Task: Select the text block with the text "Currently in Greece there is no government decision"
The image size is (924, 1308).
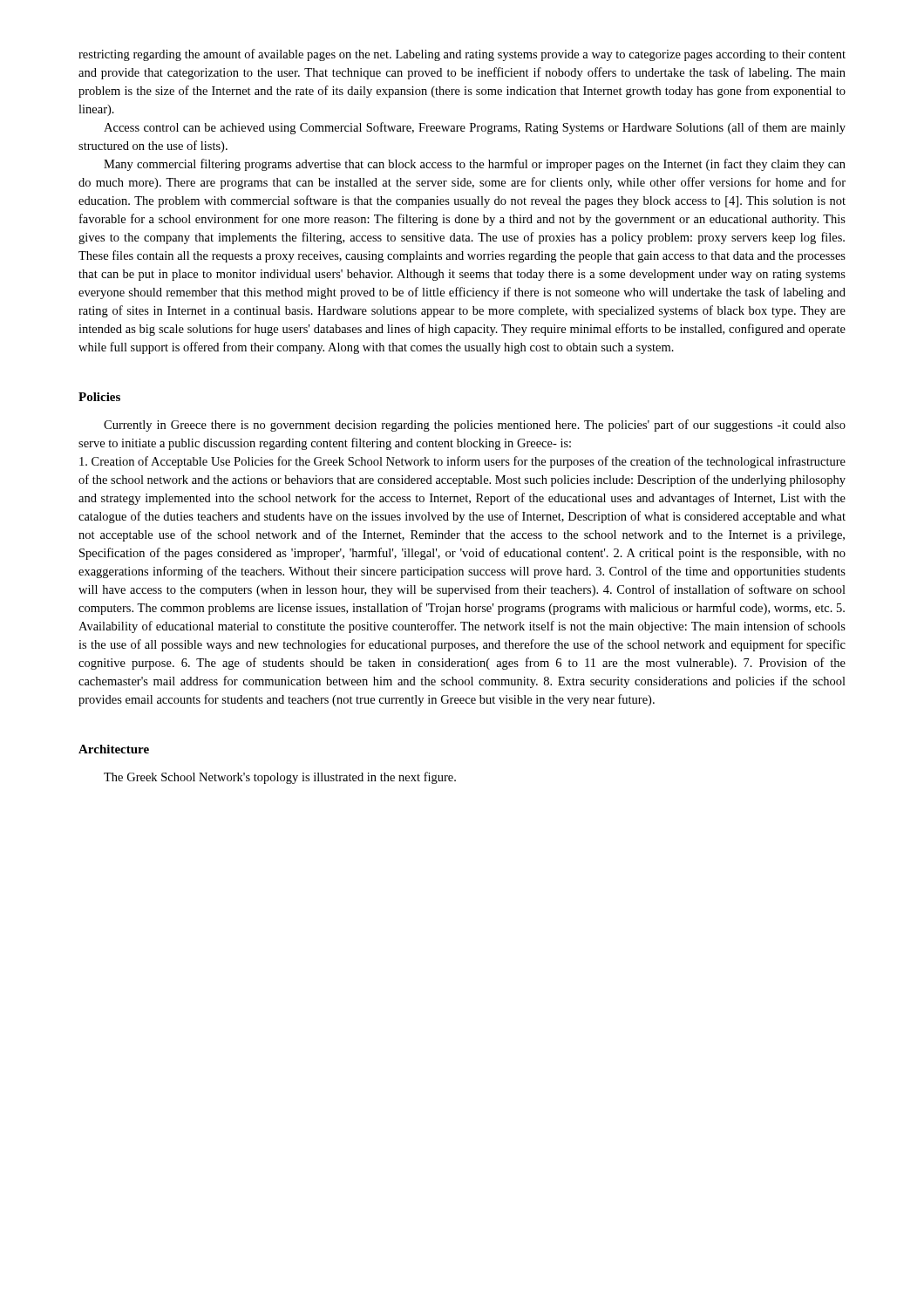Action: (462, 434)
